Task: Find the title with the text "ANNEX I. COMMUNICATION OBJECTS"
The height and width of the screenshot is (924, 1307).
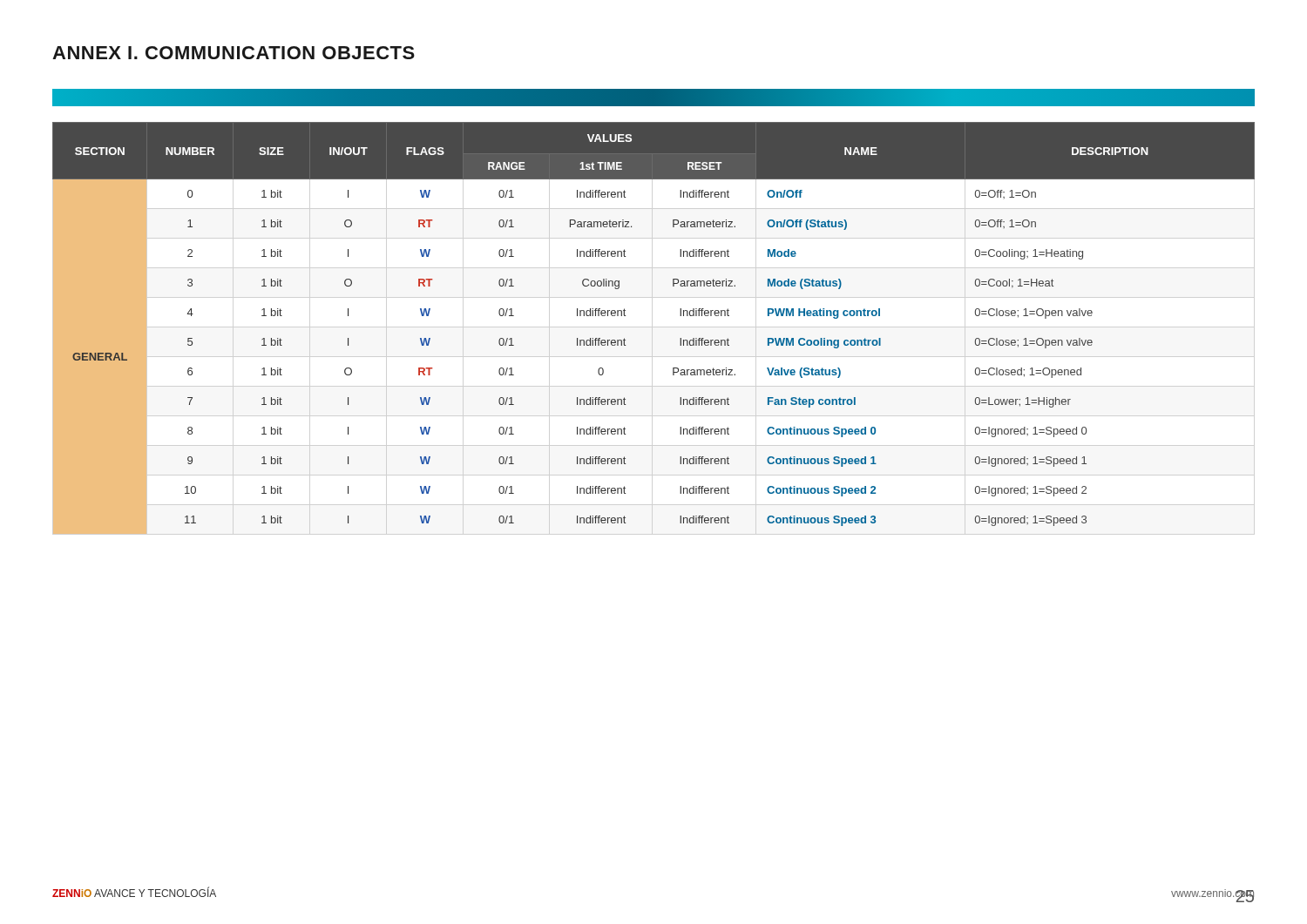Action: pos(234,53)
